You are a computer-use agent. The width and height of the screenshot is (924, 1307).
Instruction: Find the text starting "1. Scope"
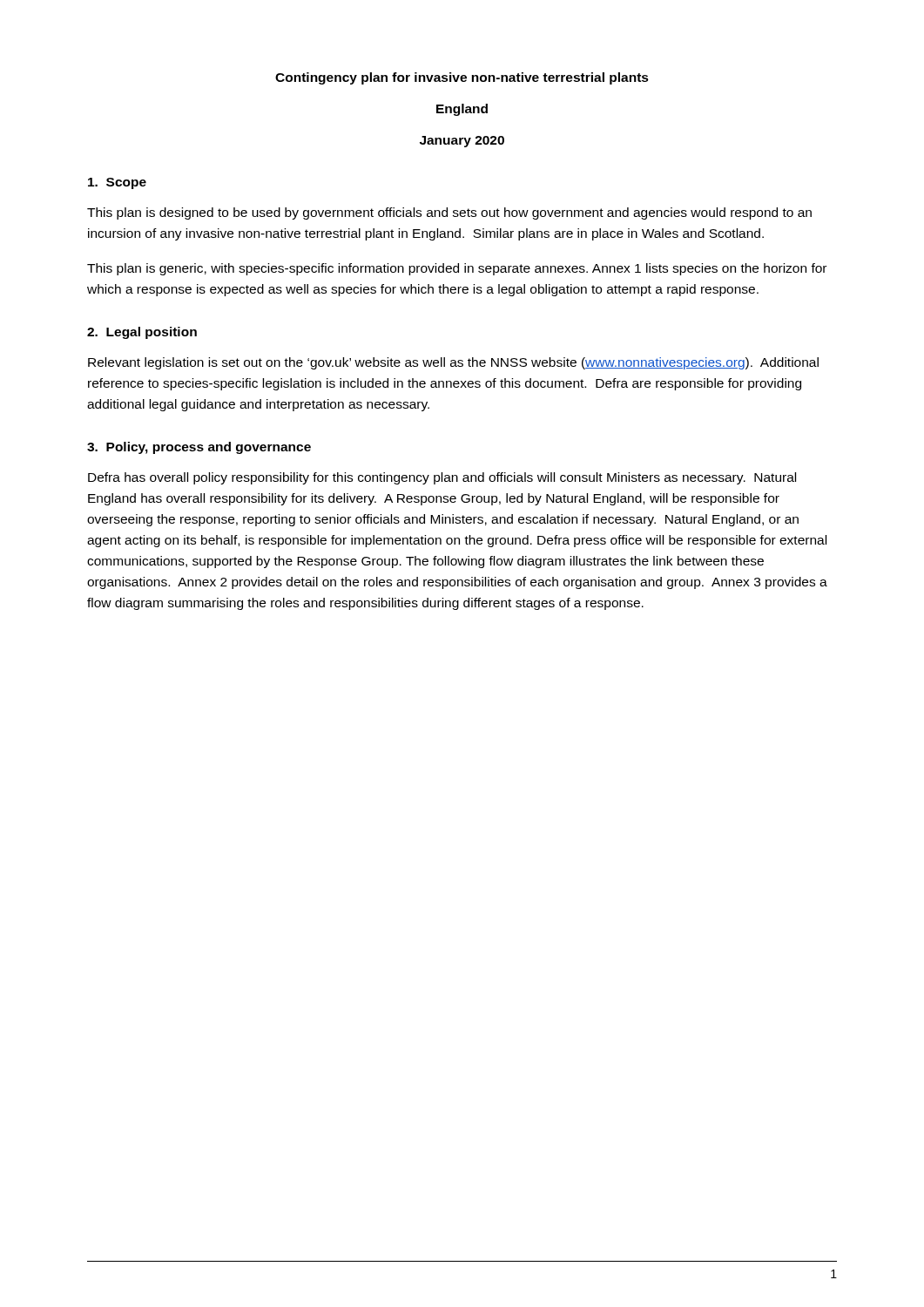pyautogui.click(x=117, y=182)
